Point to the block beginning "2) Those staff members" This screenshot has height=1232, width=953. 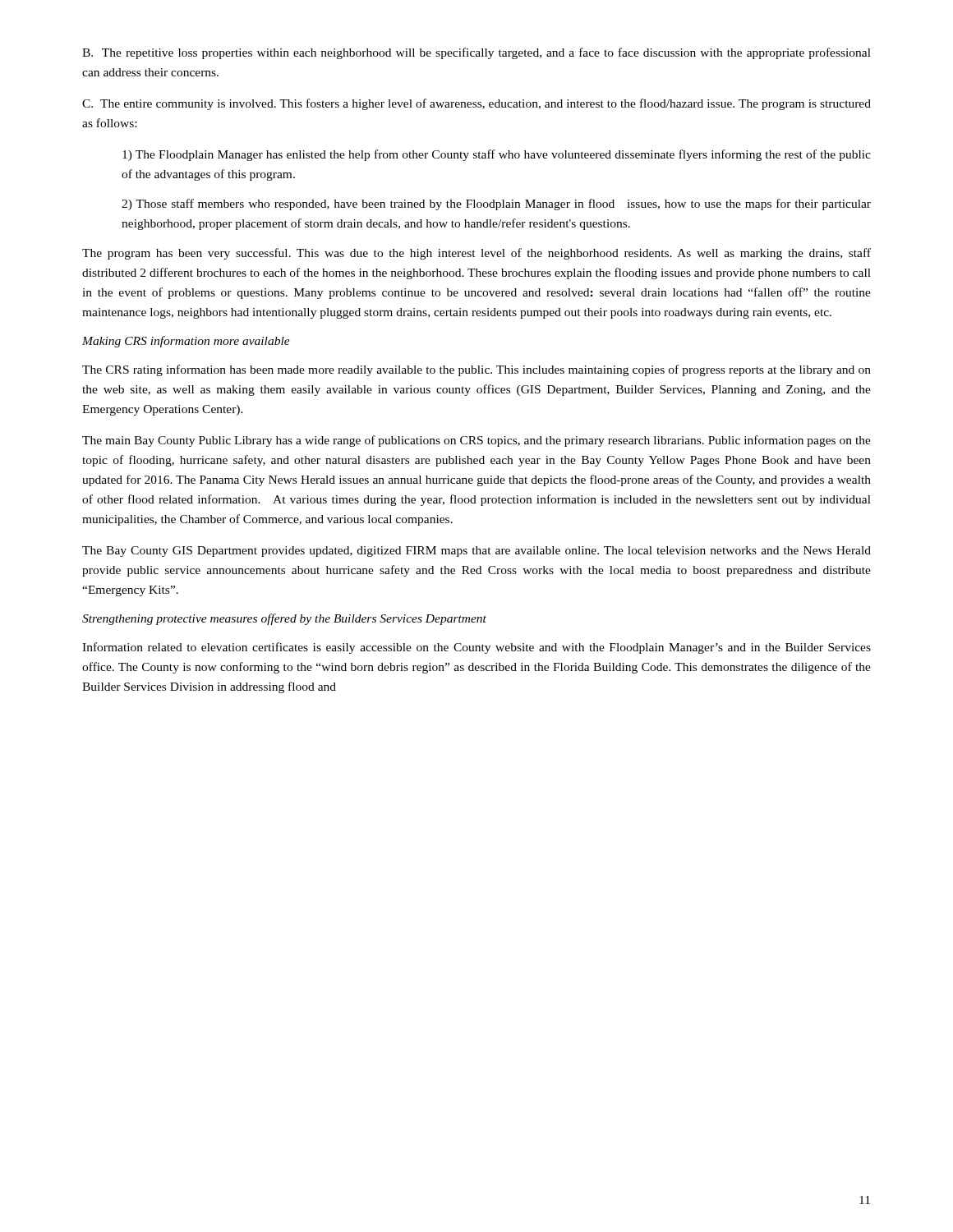click(496, 213)
